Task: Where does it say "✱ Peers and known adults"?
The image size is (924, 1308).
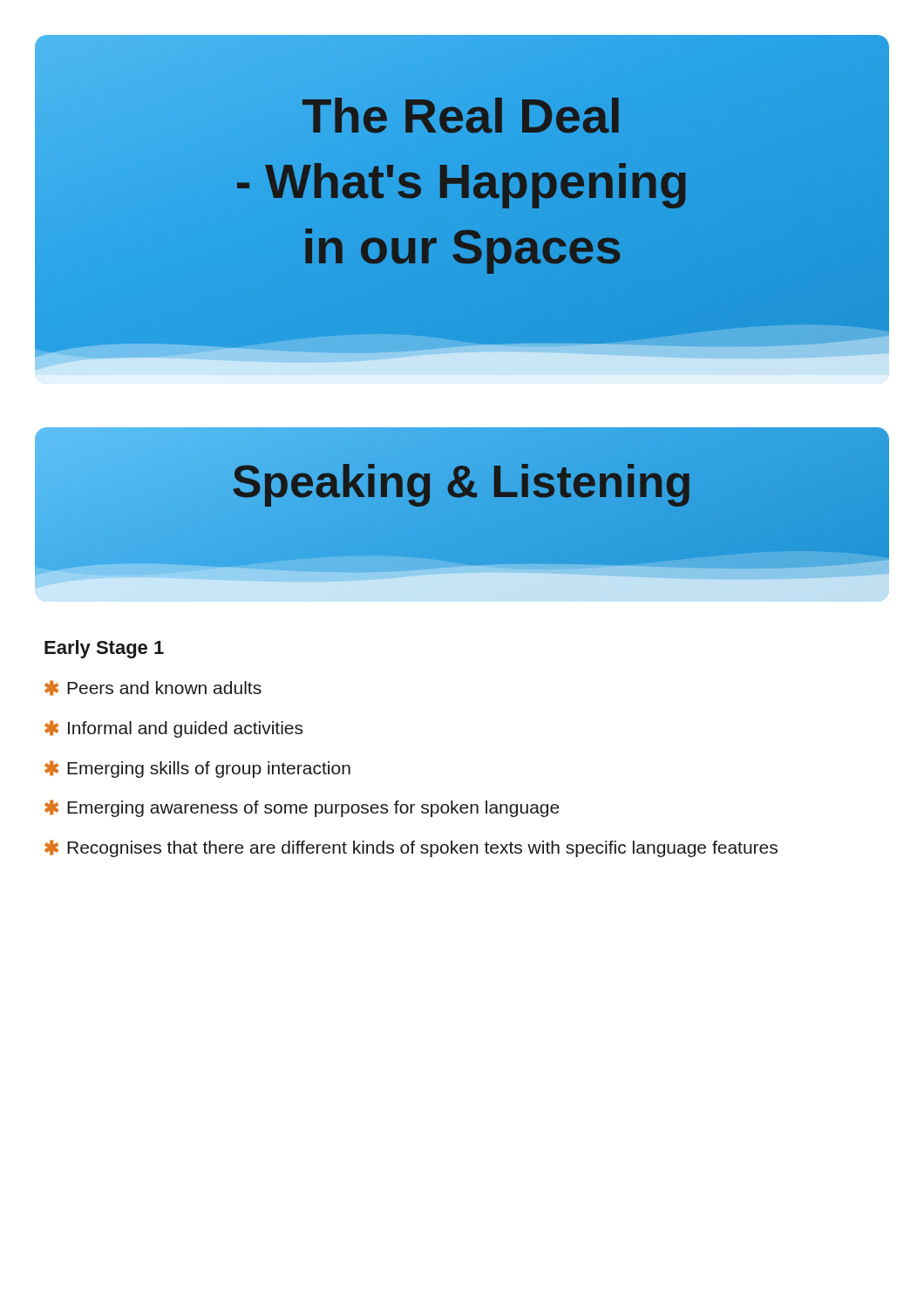Action: pyautogui.click(x=153, y=688)
